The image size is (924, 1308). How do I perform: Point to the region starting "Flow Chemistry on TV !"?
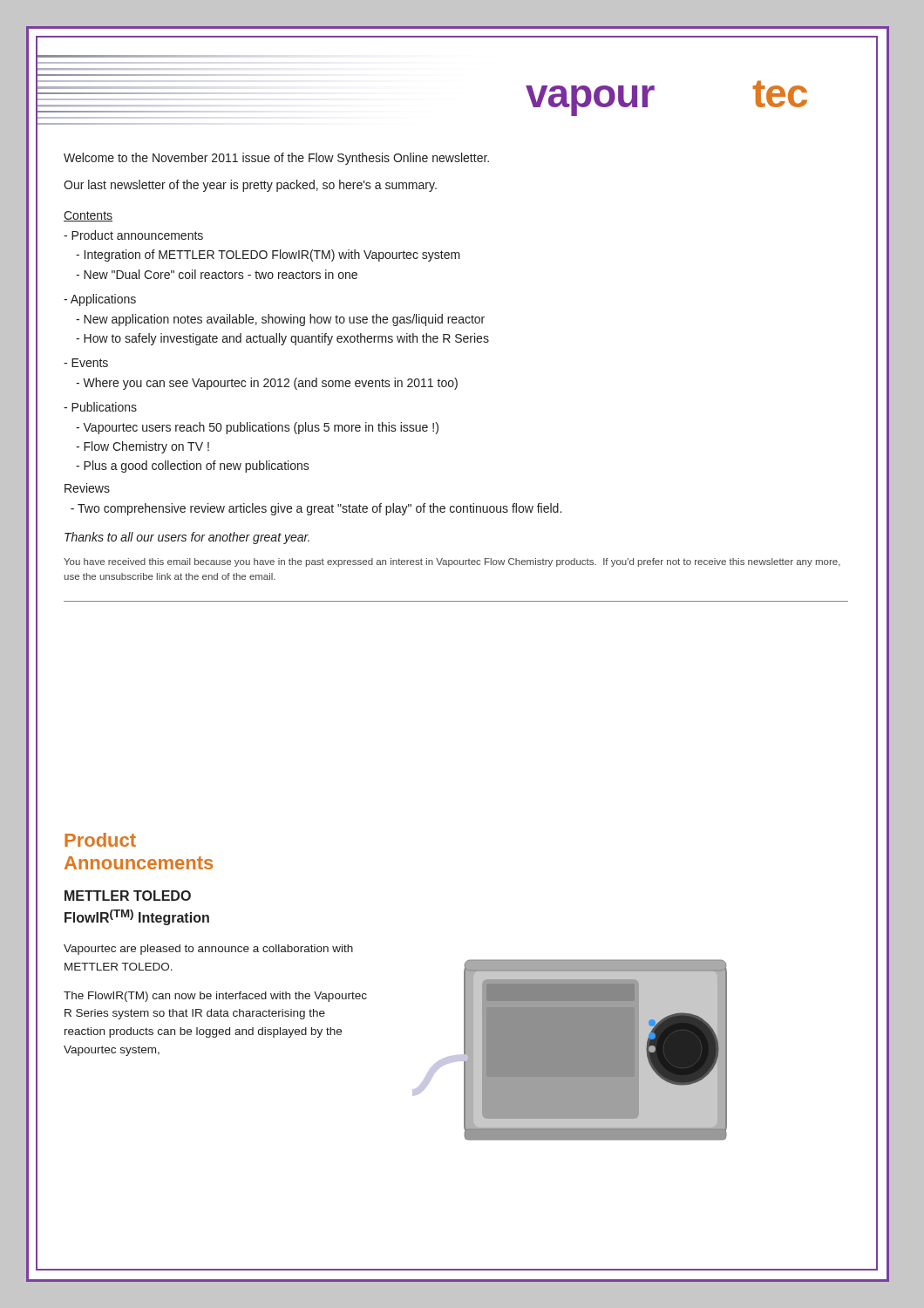point(143,446)
